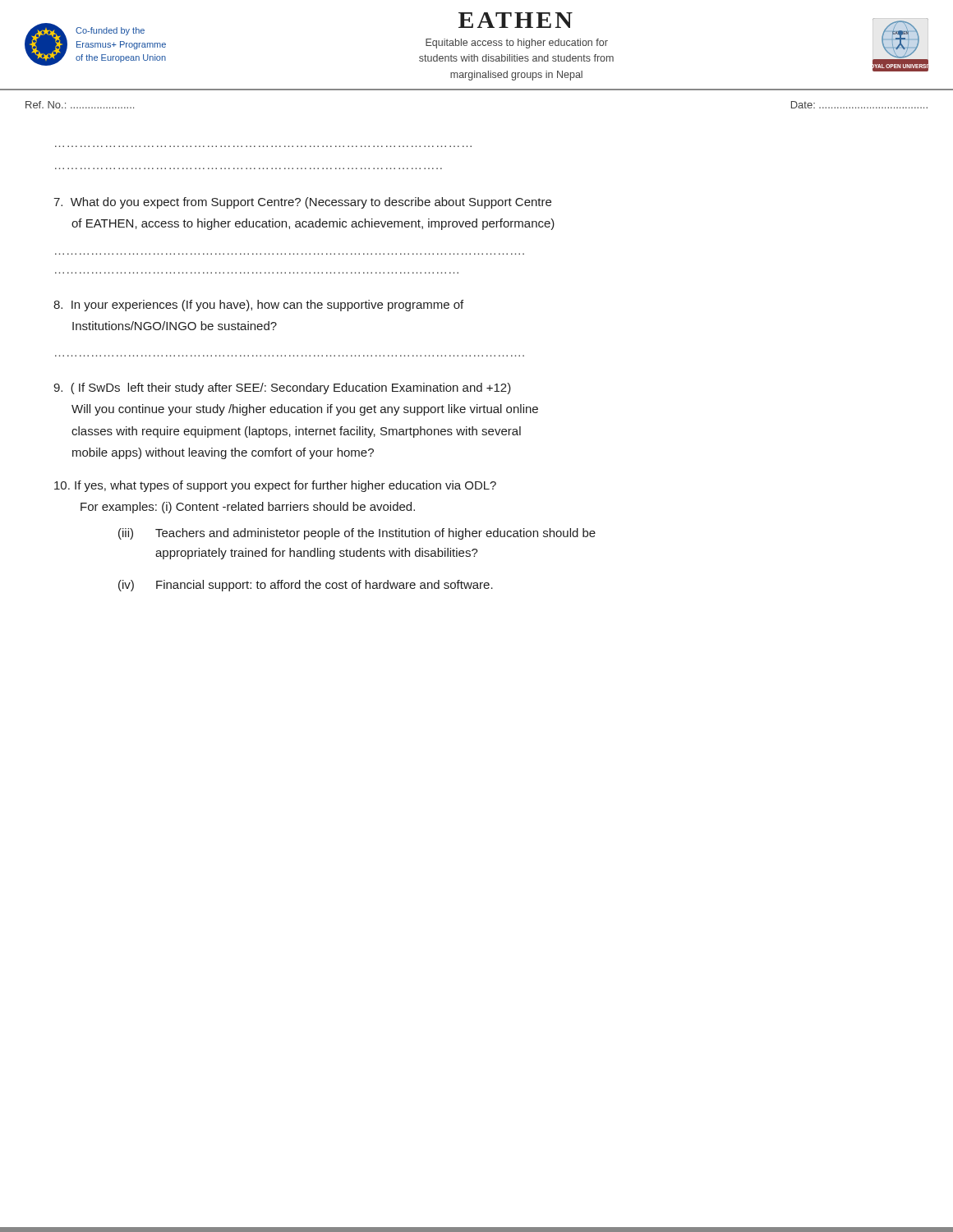The width and height of the screenshot is (953, 1232).
Task: Point to the text block starting "9. ( If"
Action: pyautogui.click(x=476, y=422)
